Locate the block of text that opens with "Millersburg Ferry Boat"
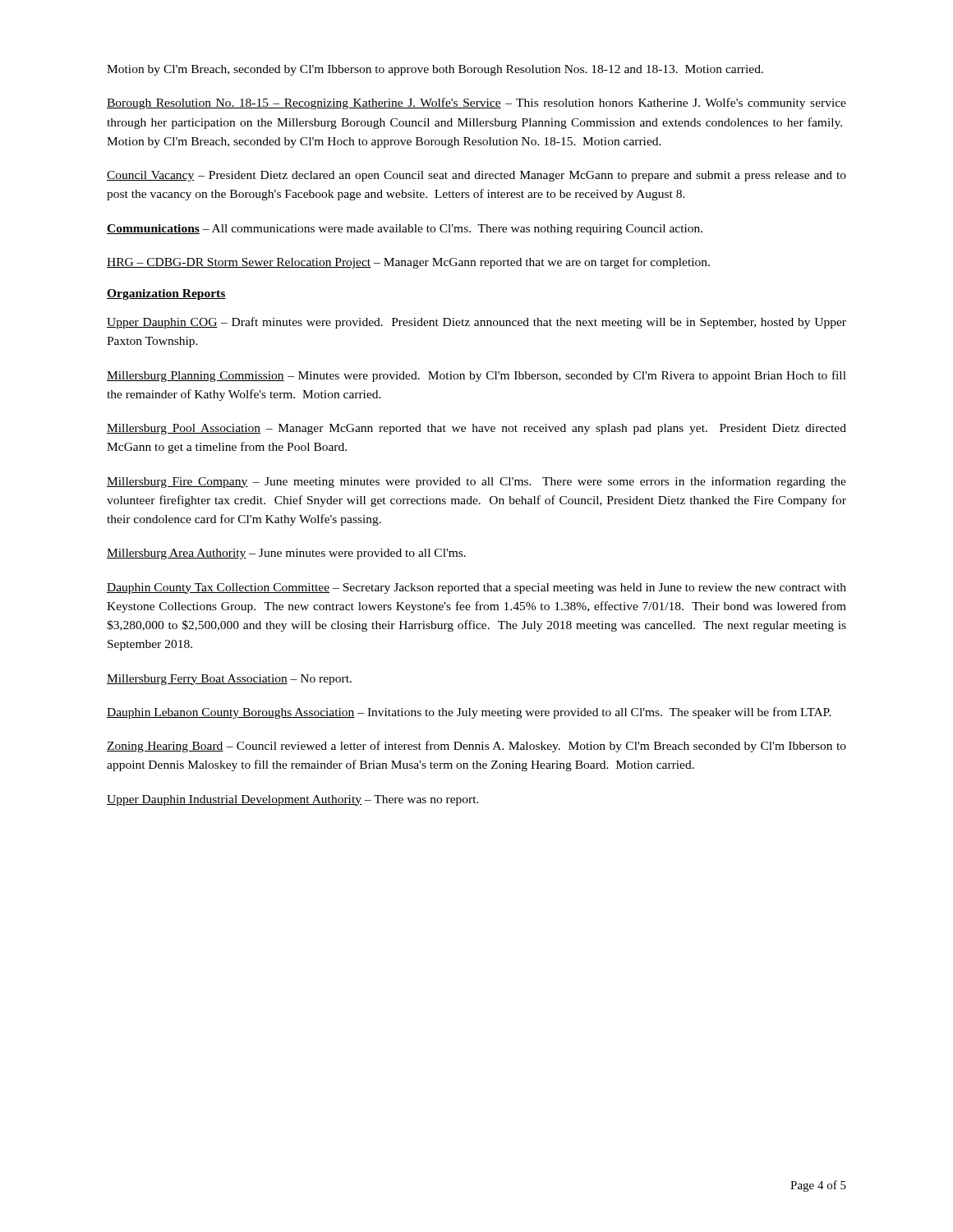 (x=230, y=678)
